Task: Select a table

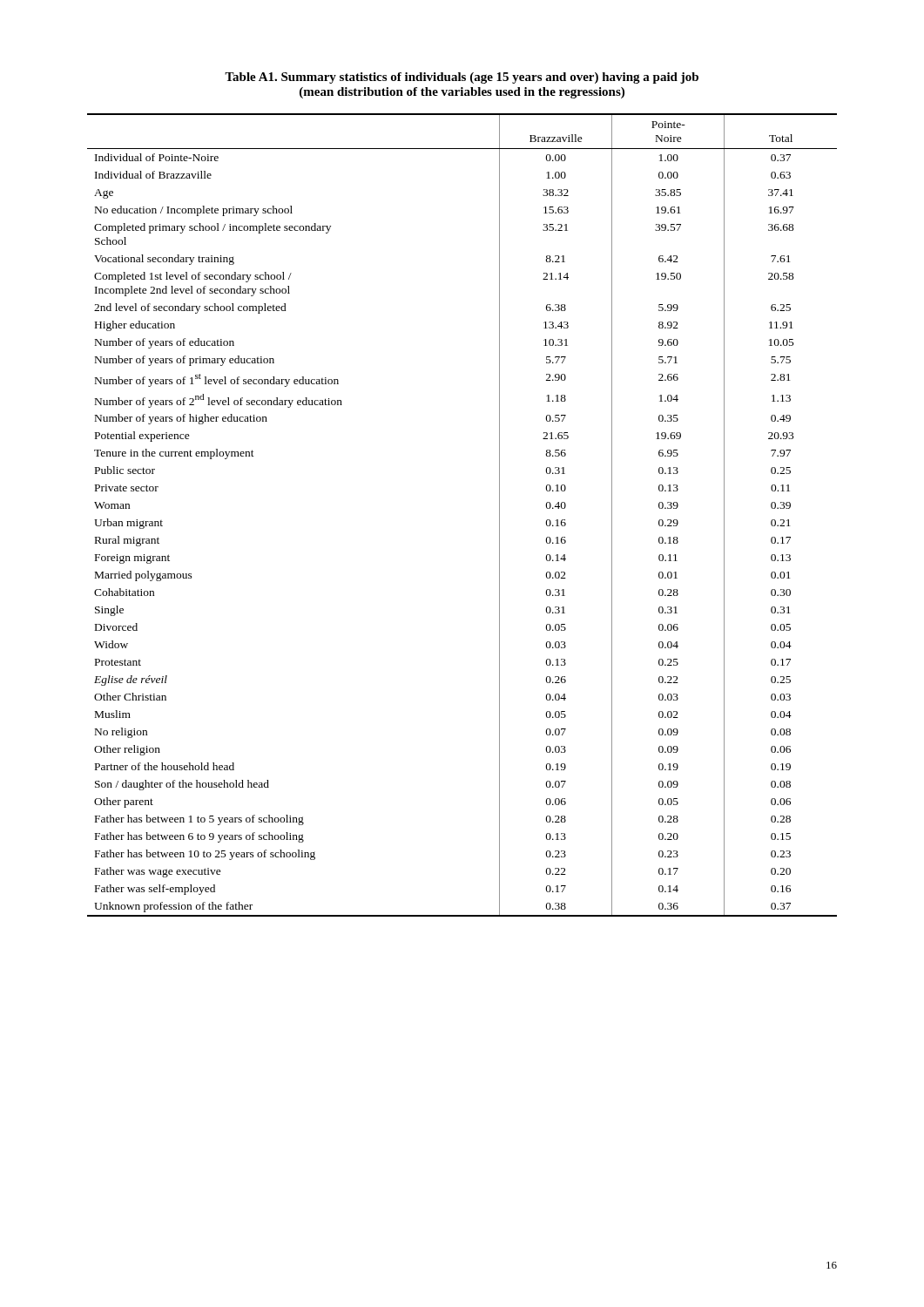Action: (462, 515)
